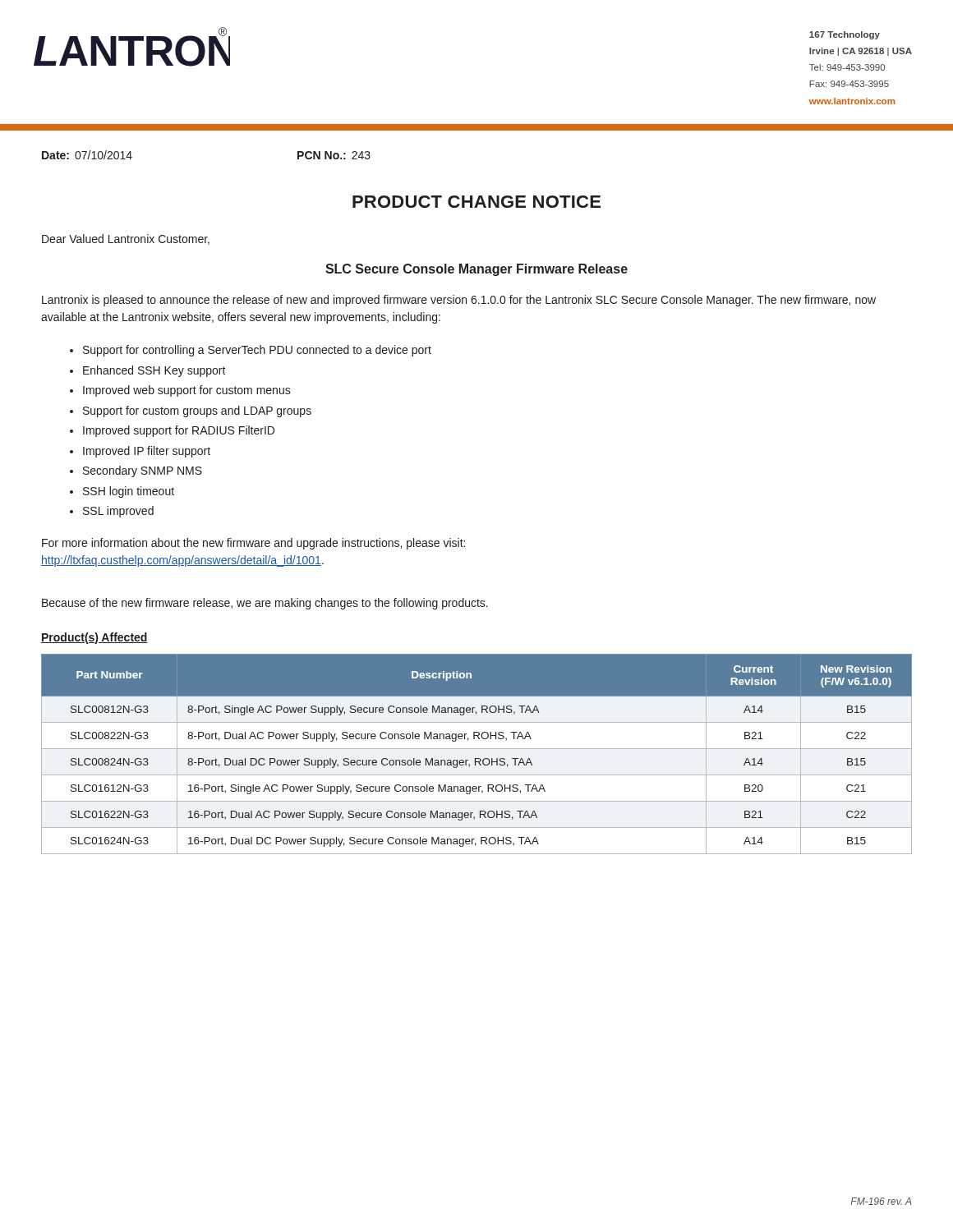Select the list item that reads "Support for custom groups and LDAP groups"
The width and height of the screenshot is (953, 1232).
coord(197,410)
